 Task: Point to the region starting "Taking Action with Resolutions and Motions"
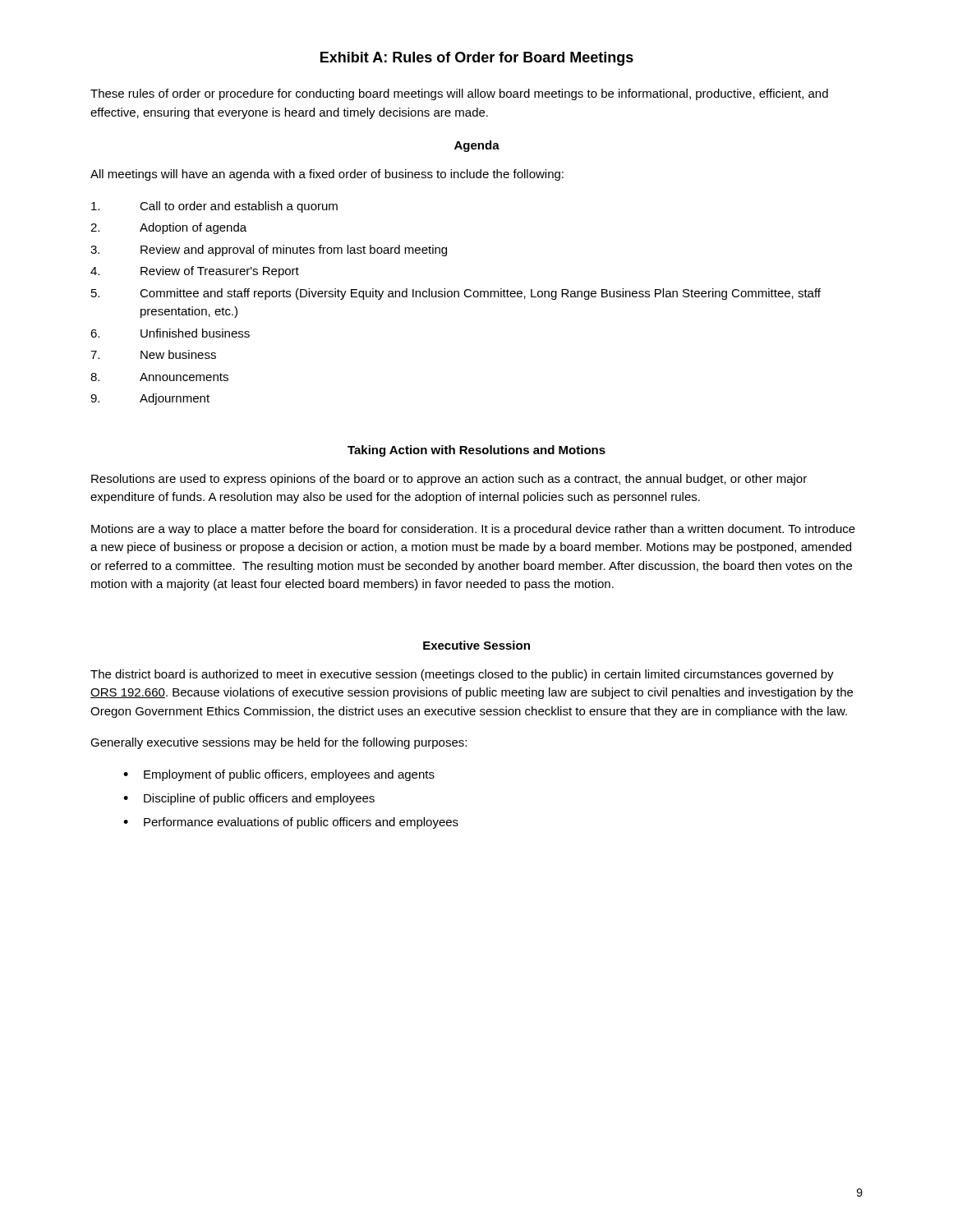coord(476,449)
